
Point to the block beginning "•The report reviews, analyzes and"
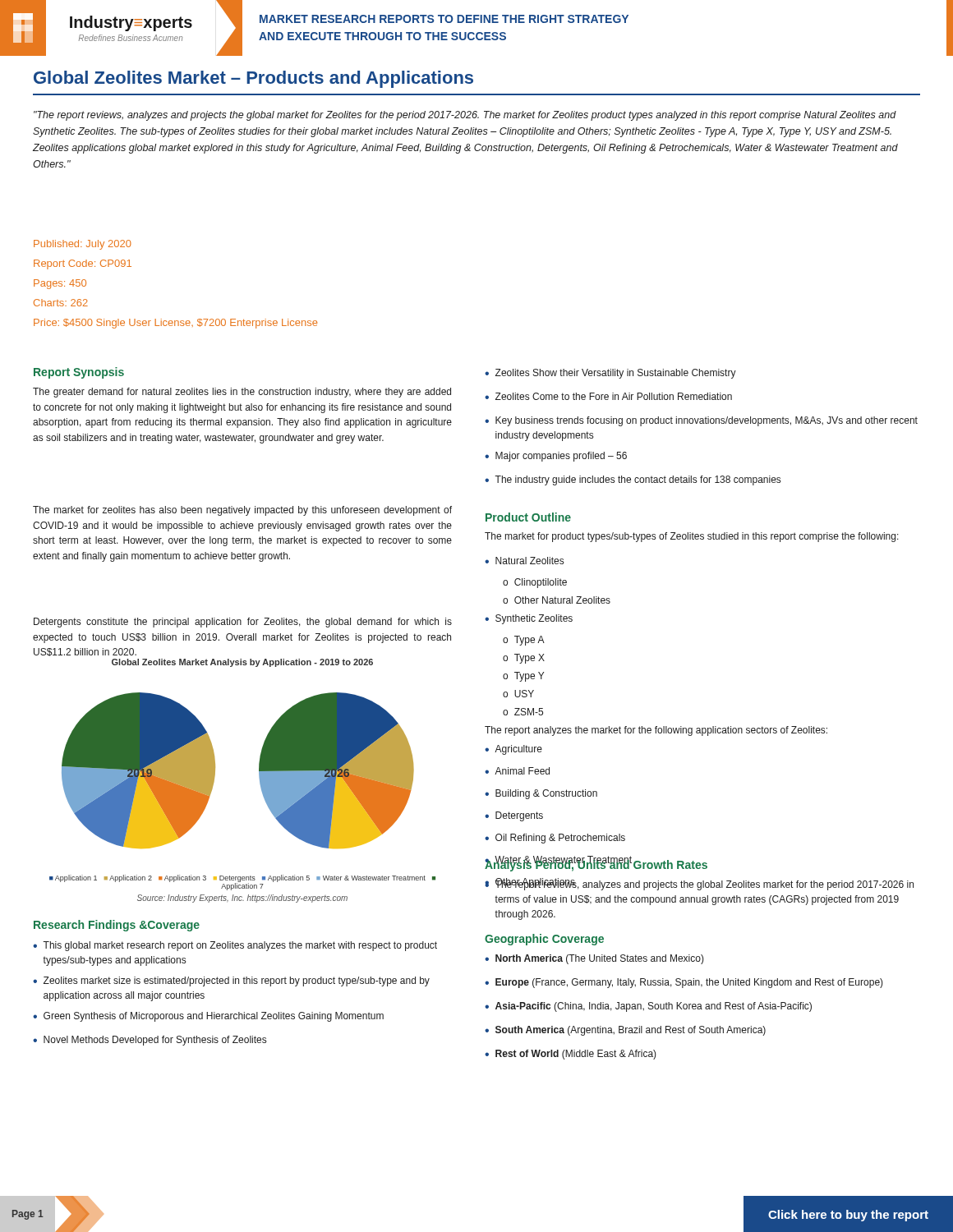[702, 899]
